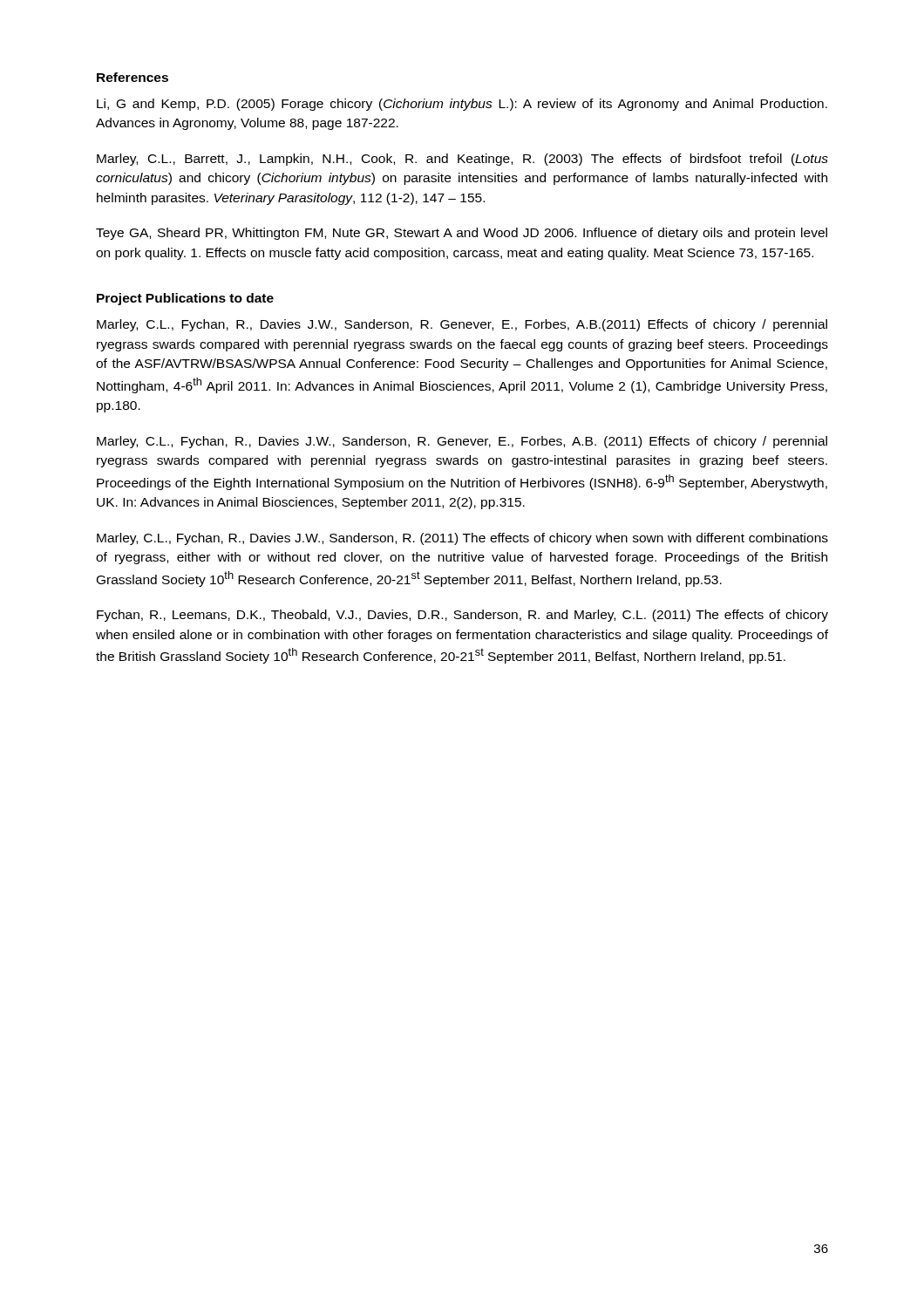Locate the section header that reads "Project Publications to date"
The height and width of the screenshot is (1308, 924).
185,298
